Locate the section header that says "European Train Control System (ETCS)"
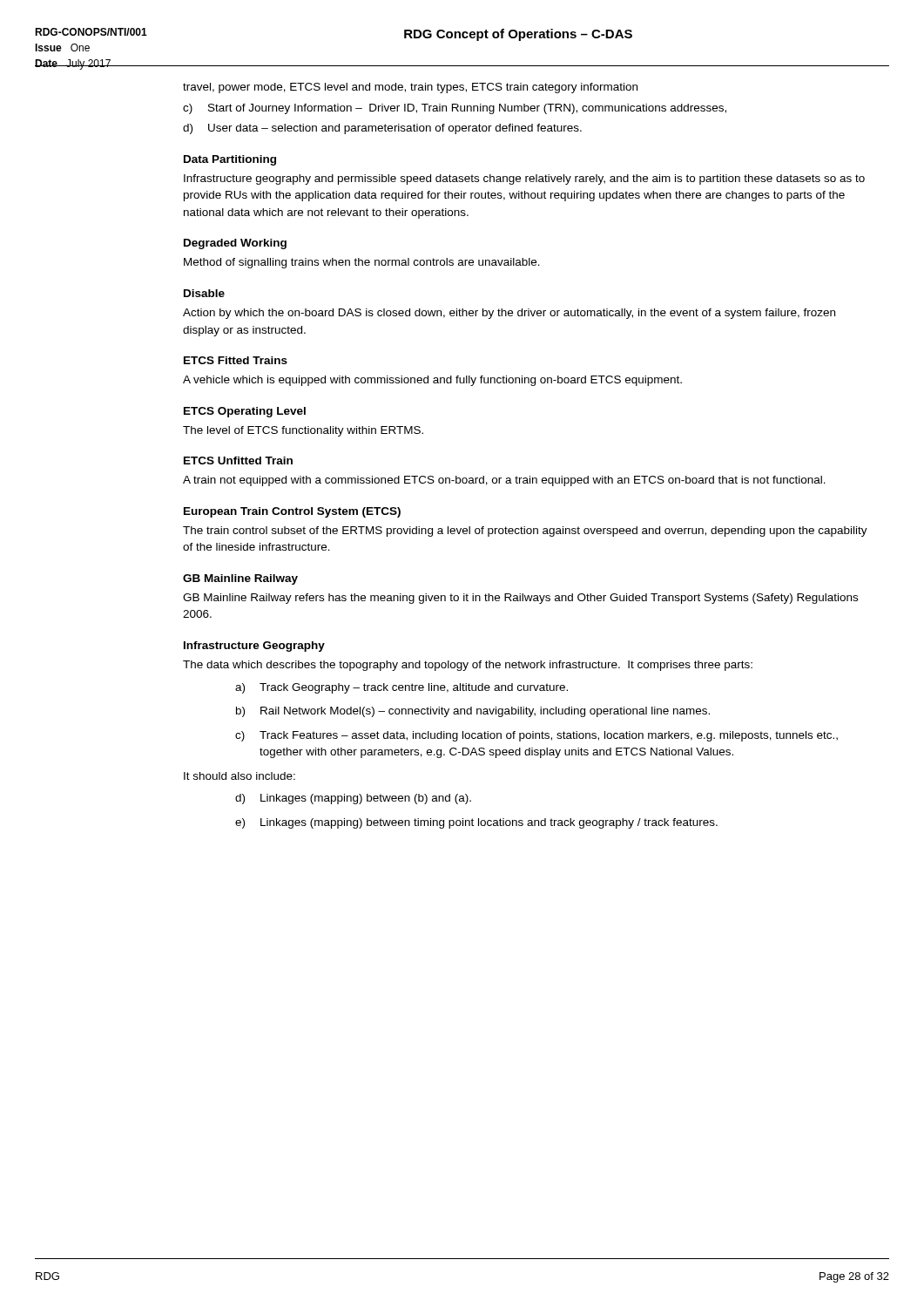Viewport: 924px width, 1307px height. [292, 511]
